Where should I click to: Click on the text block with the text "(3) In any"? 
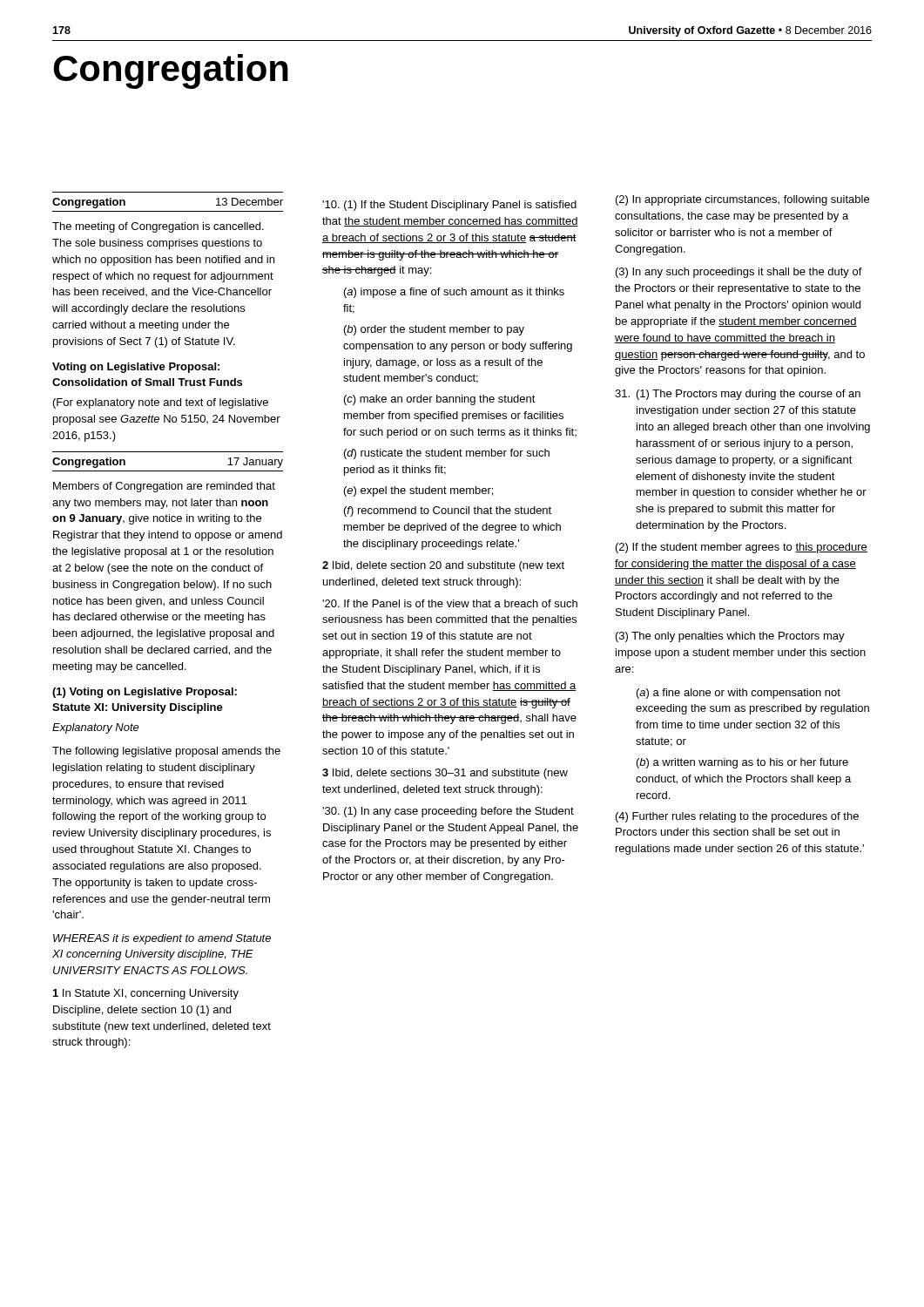tap(743, 322)
